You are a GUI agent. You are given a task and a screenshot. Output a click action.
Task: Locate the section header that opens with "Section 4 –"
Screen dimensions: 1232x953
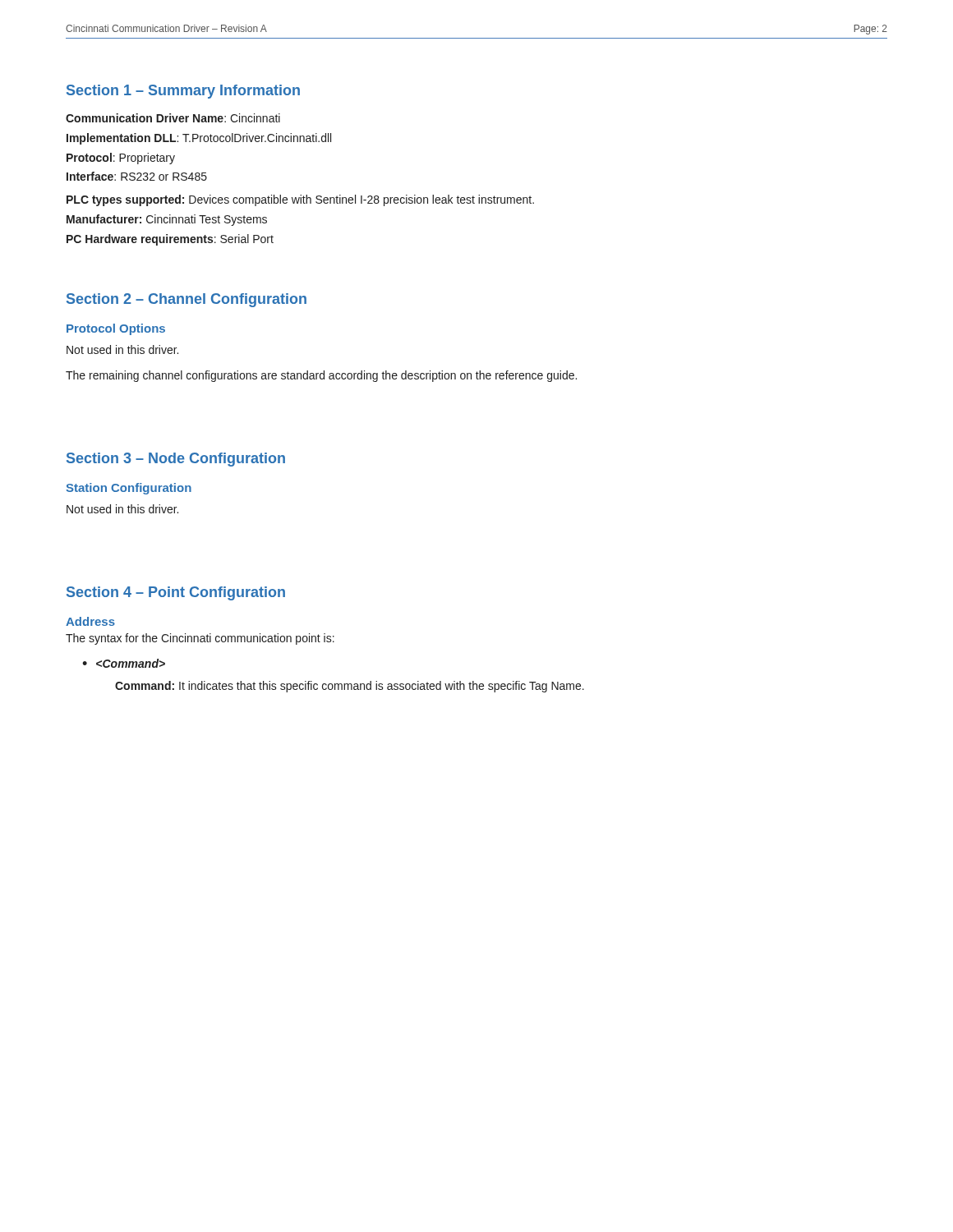(176, 592)
